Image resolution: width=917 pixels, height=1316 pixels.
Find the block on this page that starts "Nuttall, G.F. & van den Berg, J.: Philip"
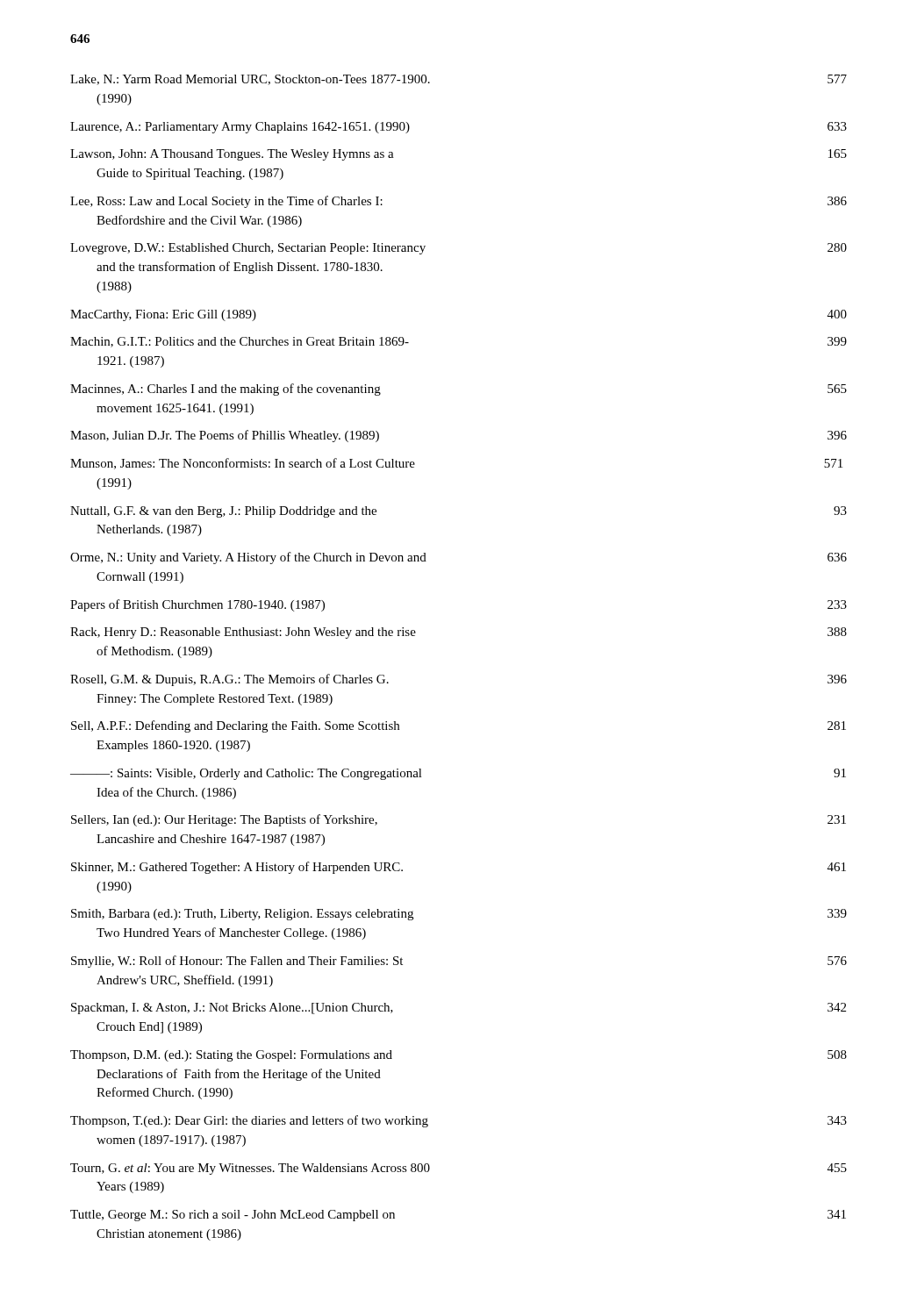pyautogui.click(x=217, y=512)
